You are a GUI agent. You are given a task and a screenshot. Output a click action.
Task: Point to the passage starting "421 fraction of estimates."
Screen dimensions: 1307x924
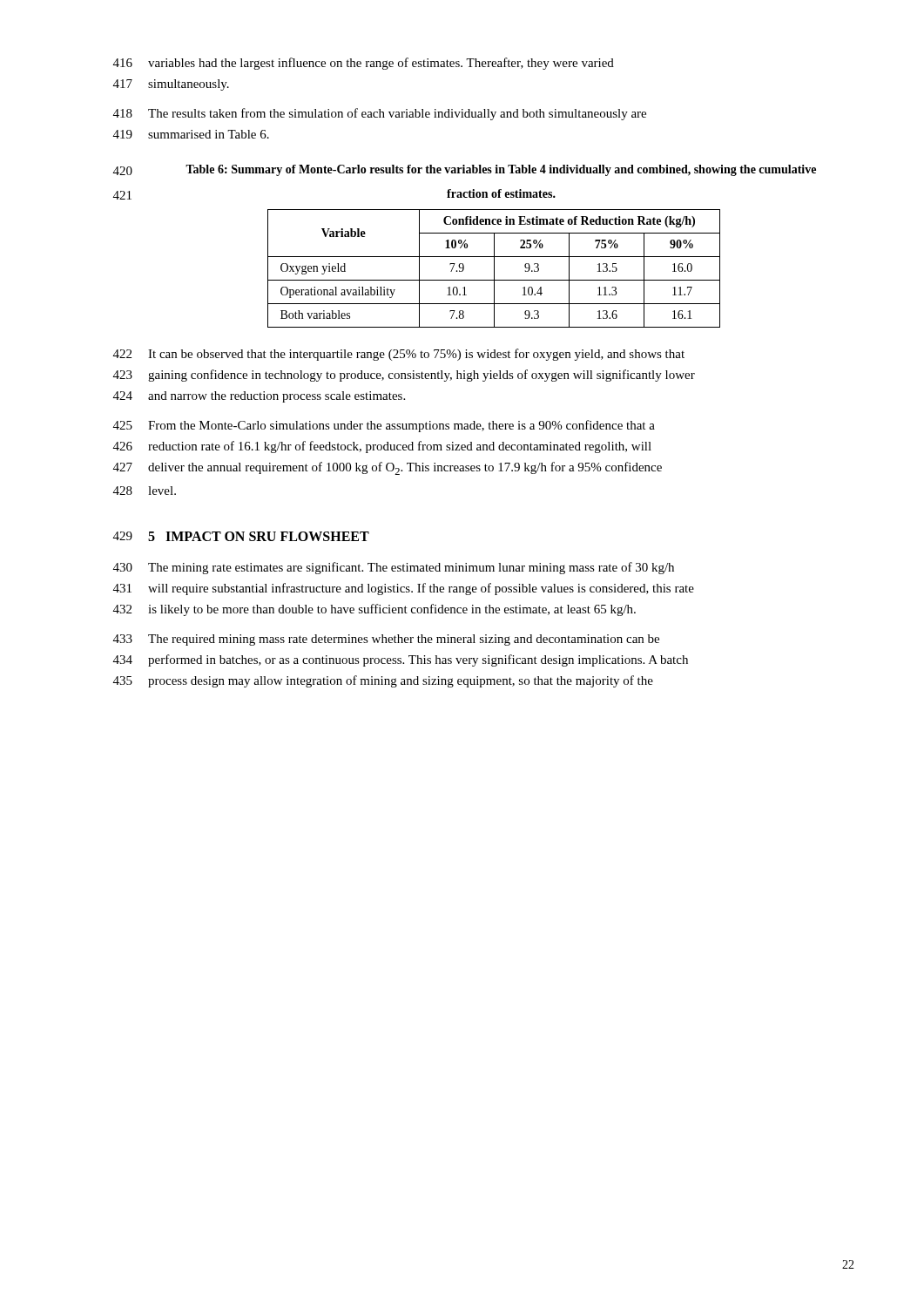471,195
